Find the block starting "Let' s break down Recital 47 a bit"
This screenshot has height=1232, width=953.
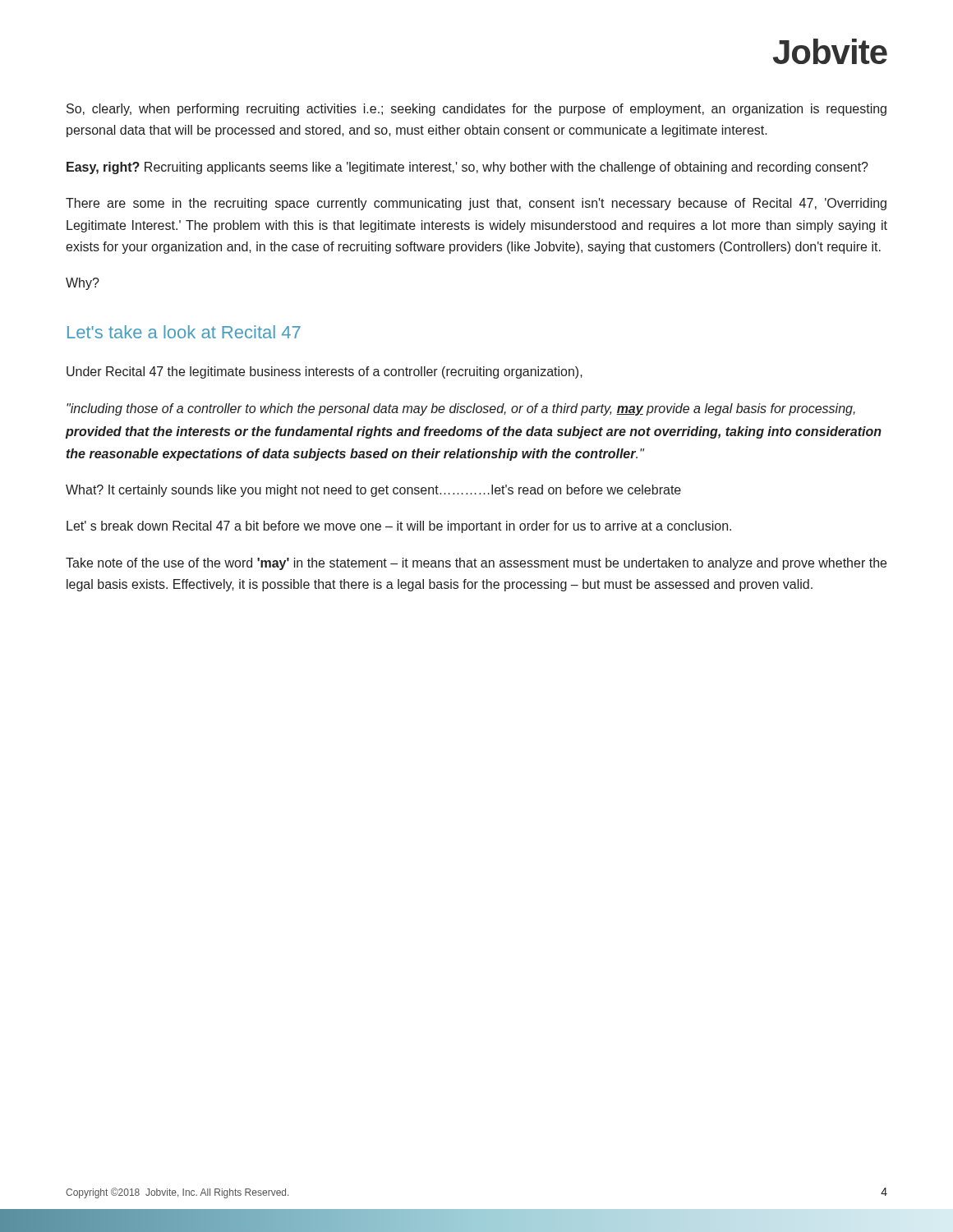point(399,526)
